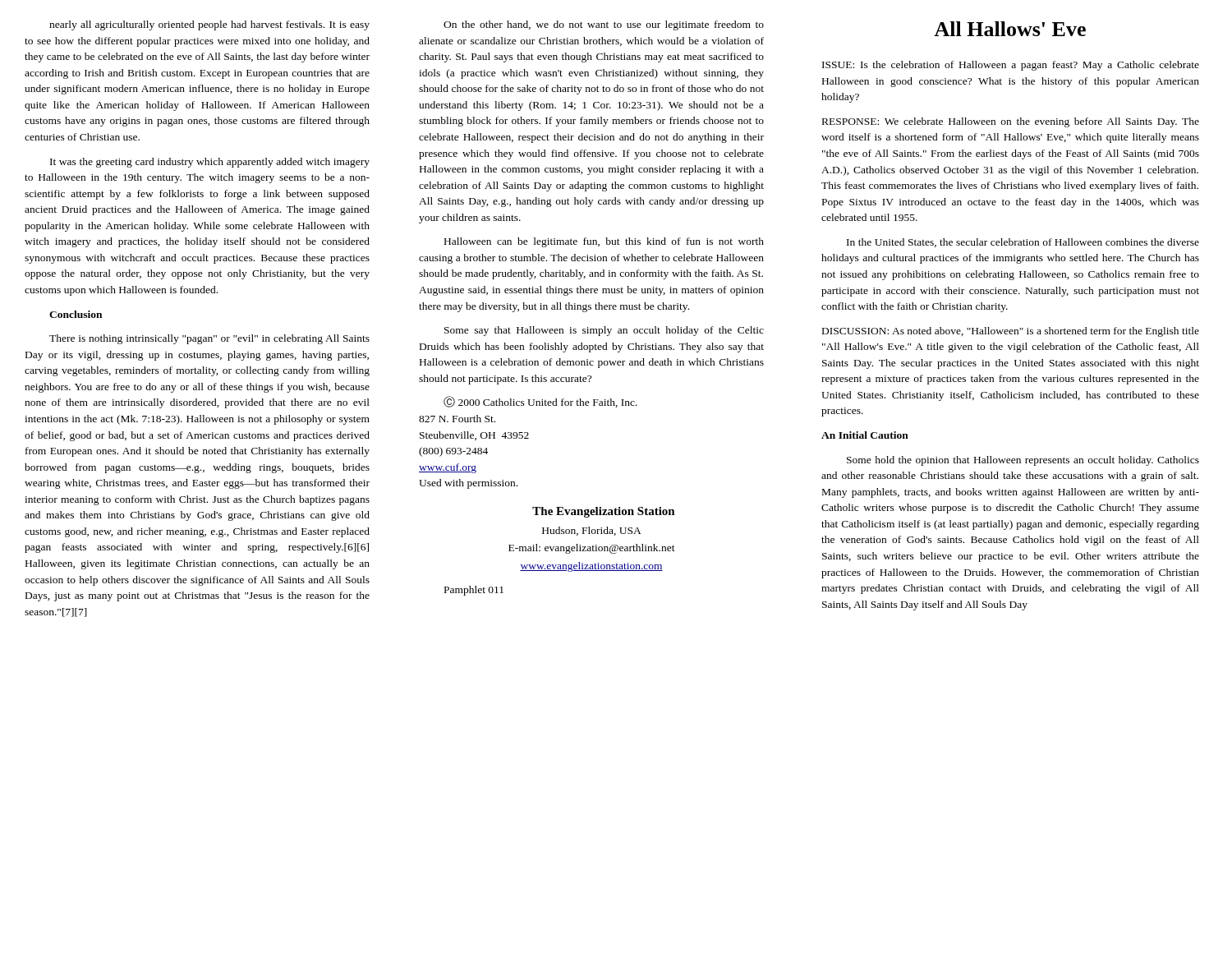Screen dimensions: 953x1232
Task: Point to the block beginning "On the other hand, we do"
Action: pos(591,121)
